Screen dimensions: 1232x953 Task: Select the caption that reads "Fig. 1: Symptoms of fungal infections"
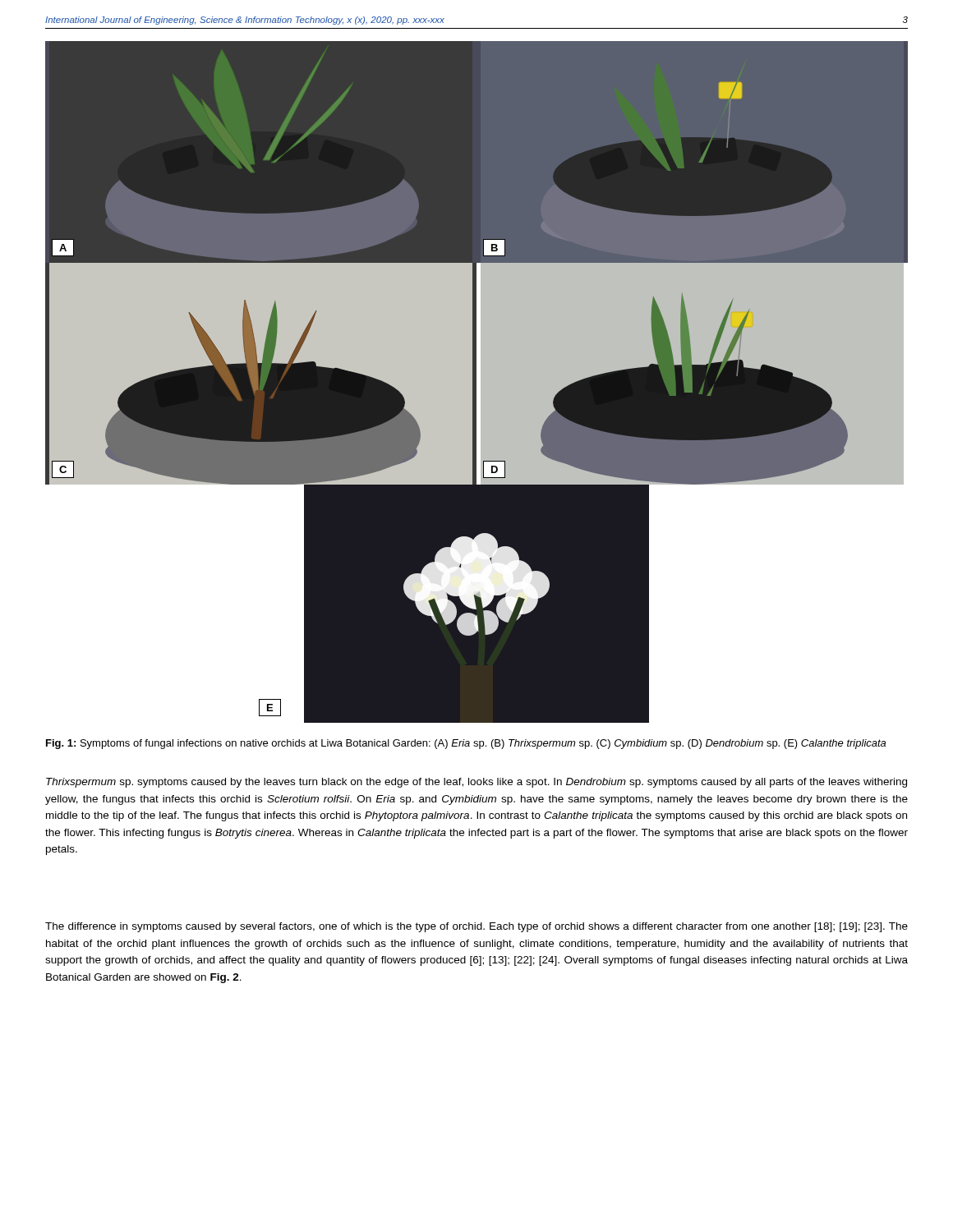coord(466,743)
